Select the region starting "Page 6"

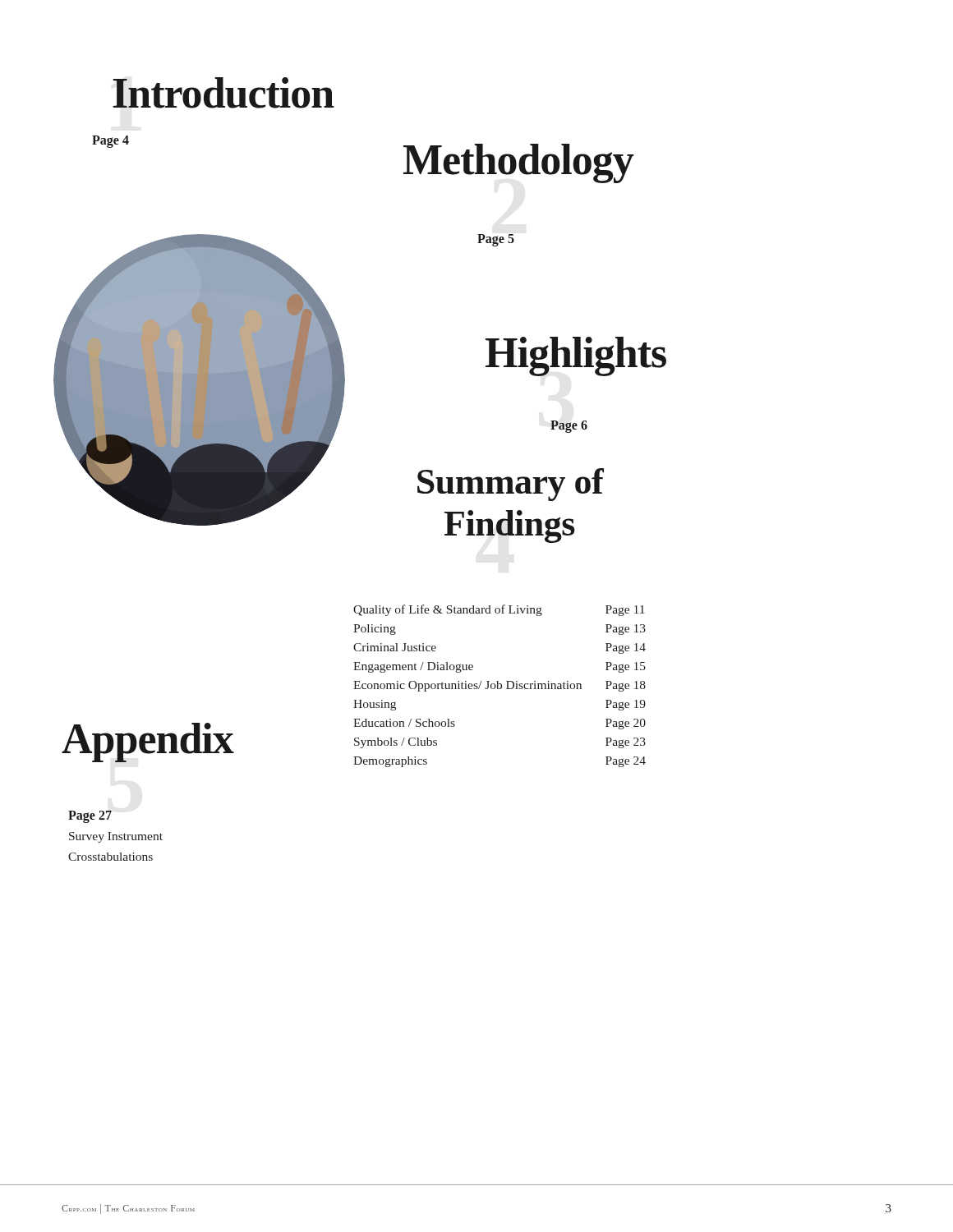[x=569, y=425]
